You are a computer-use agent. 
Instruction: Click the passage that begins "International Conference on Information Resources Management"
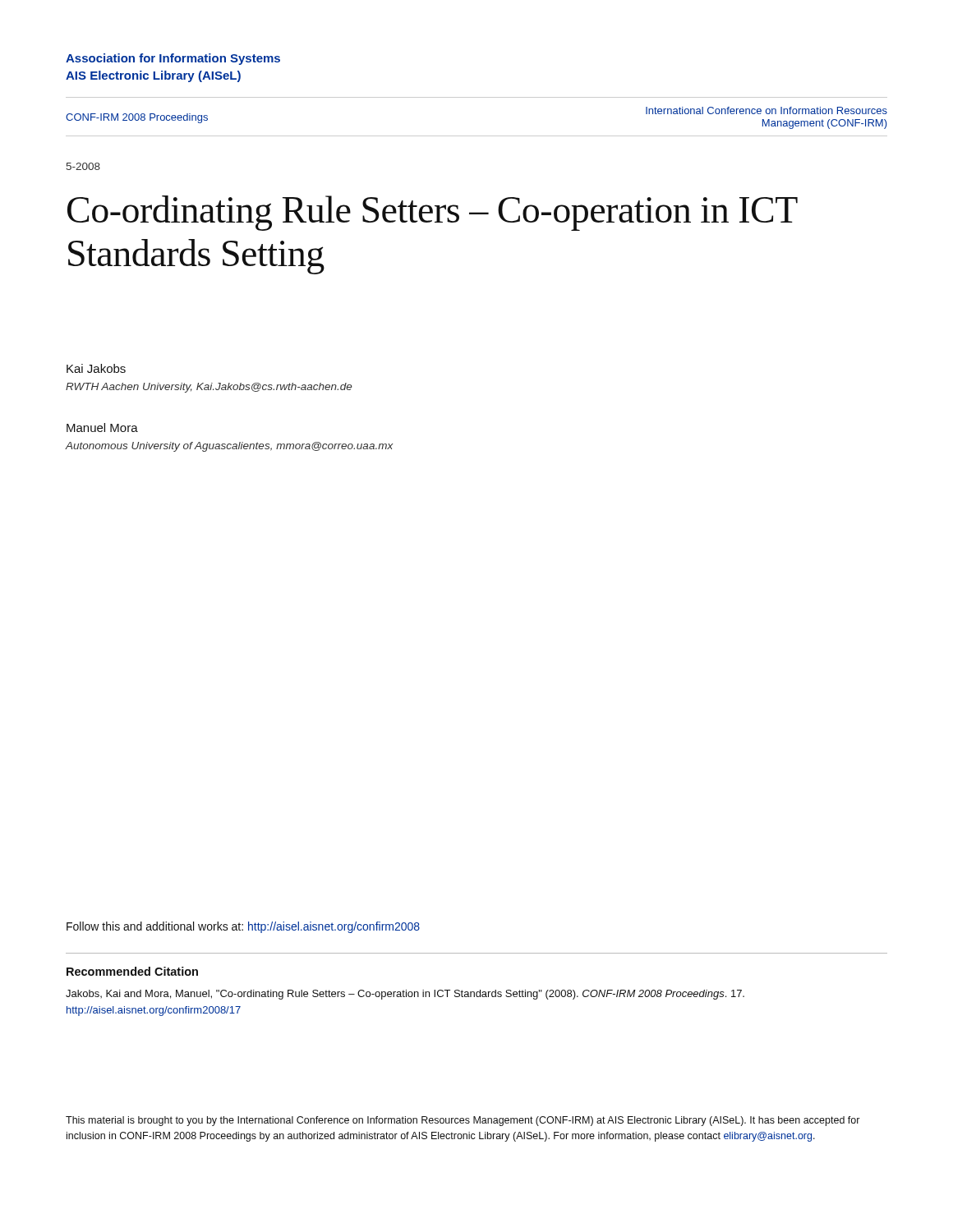766,117
